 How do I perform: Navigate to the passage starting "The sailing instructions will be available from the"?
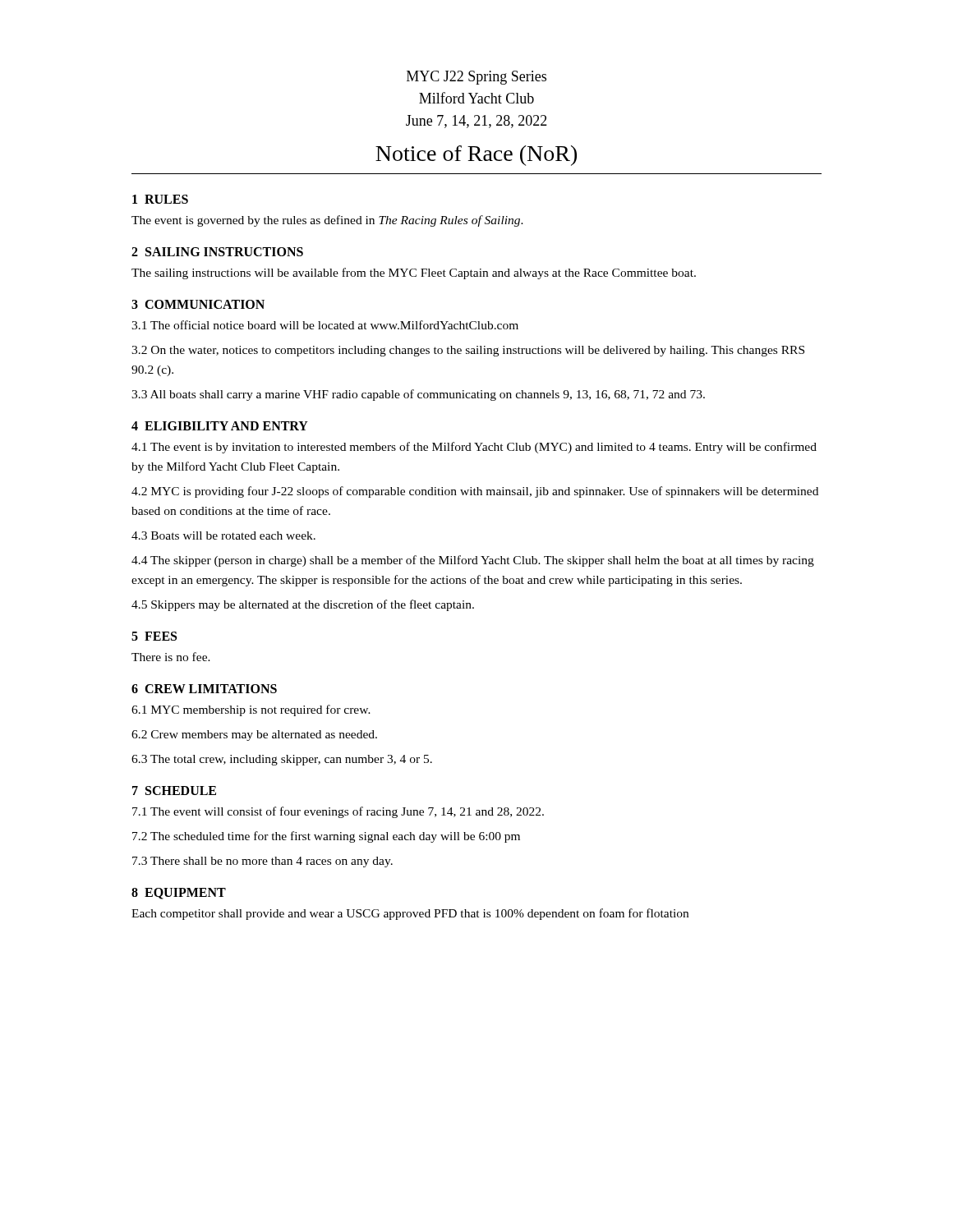(414, 272)
